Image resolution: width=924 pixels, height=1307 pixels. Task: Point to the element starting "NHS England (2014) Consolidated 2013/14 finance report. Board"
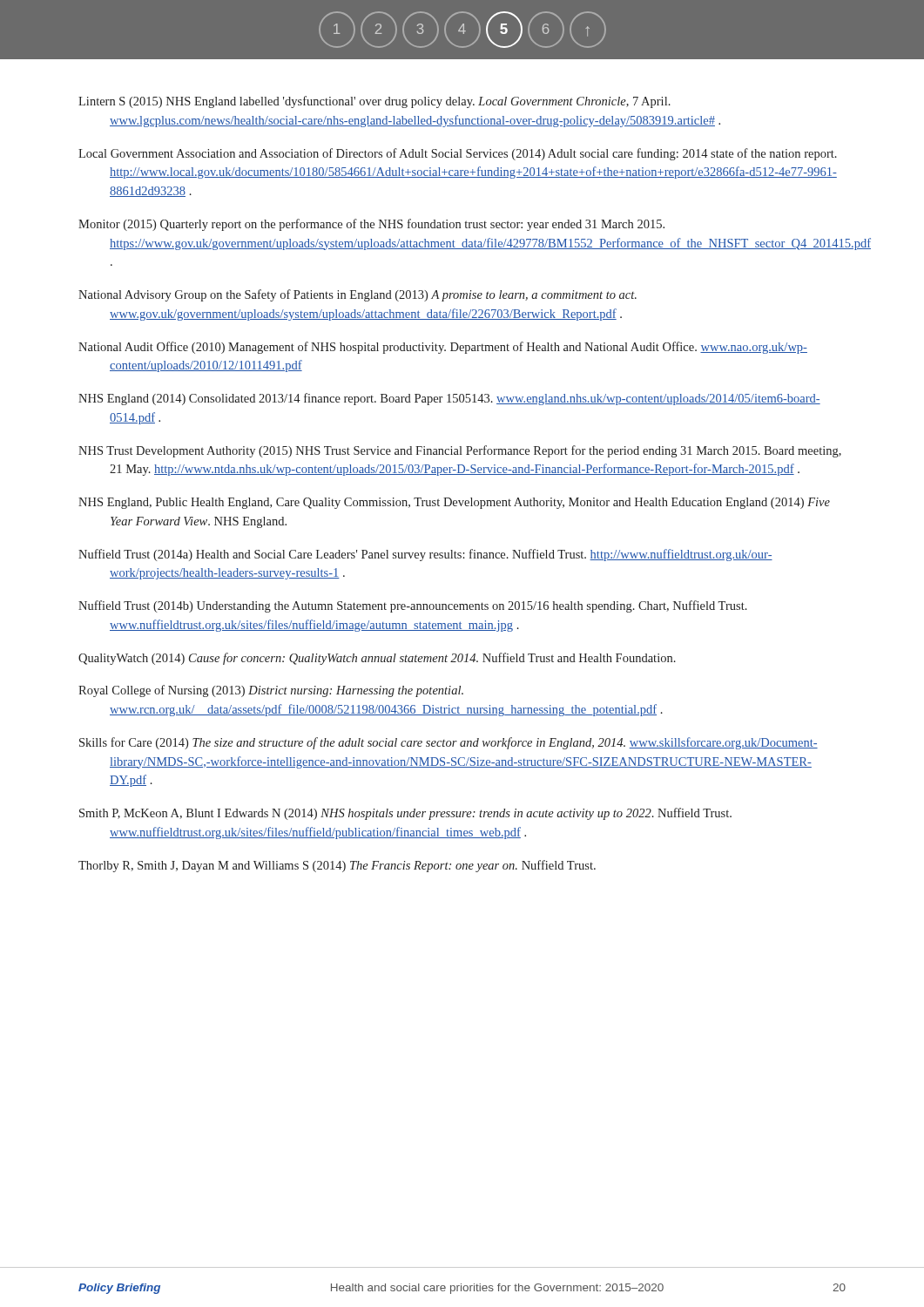tap(449, 408)
